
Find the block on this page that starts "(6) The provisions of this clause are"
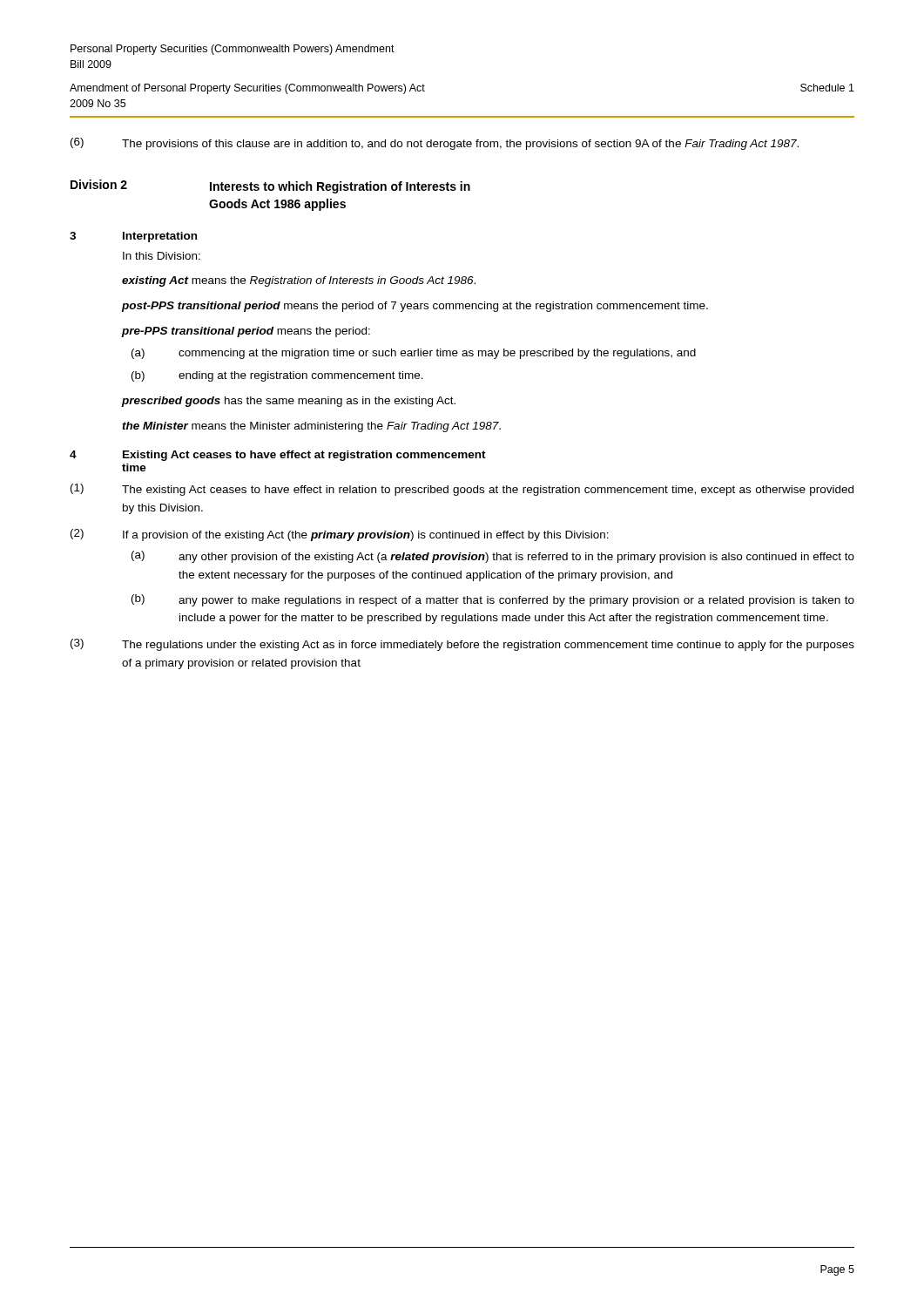(435, 144)
